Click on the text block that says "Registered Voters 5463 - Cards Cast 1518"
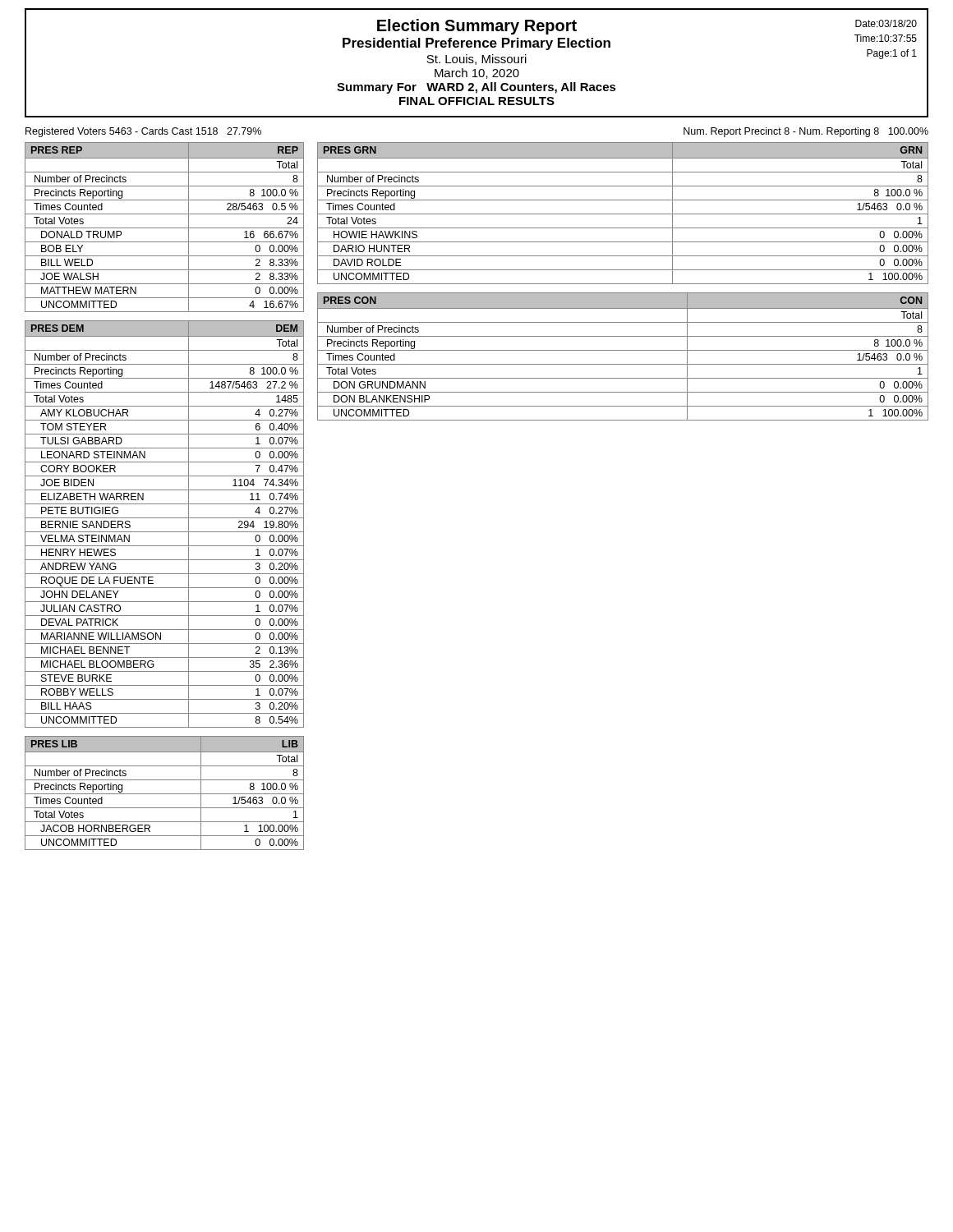 [x=476, y=131]
